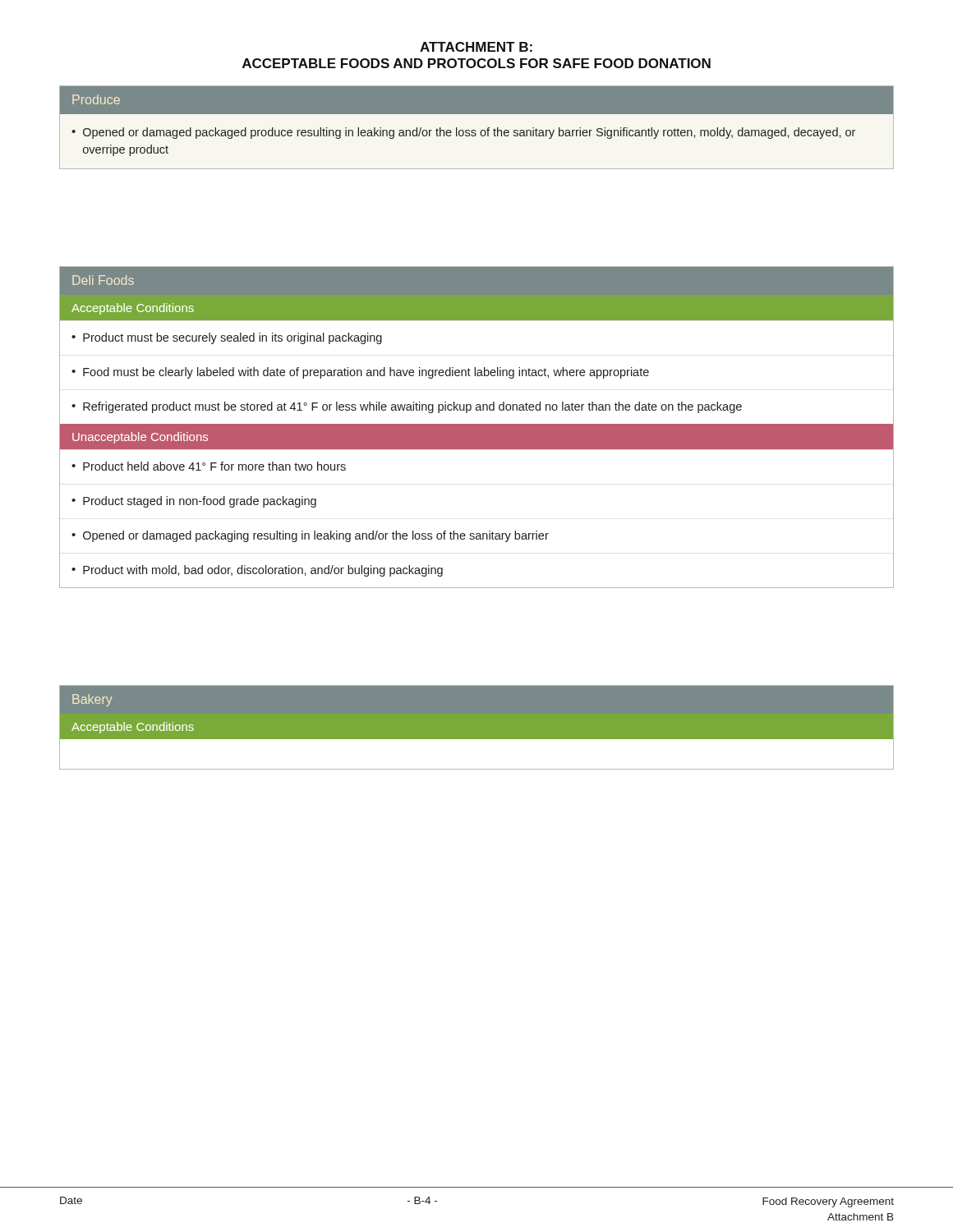
Task: Locate the list item that says "• Food must be clearly"
Action: click(x=476, y=373)
